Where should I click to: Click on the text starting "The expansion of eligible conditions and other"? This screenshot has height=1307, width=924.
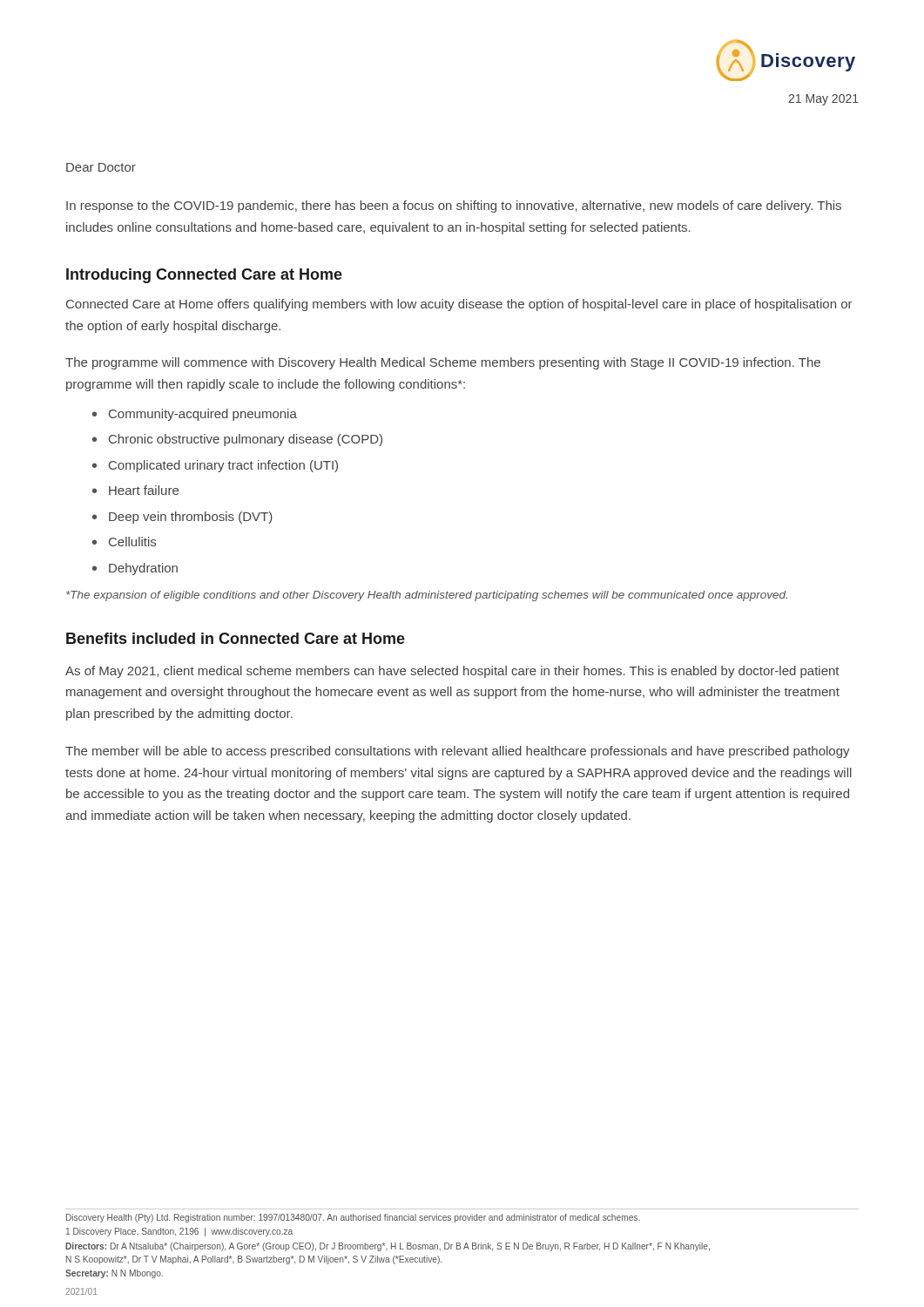[427, 595]
